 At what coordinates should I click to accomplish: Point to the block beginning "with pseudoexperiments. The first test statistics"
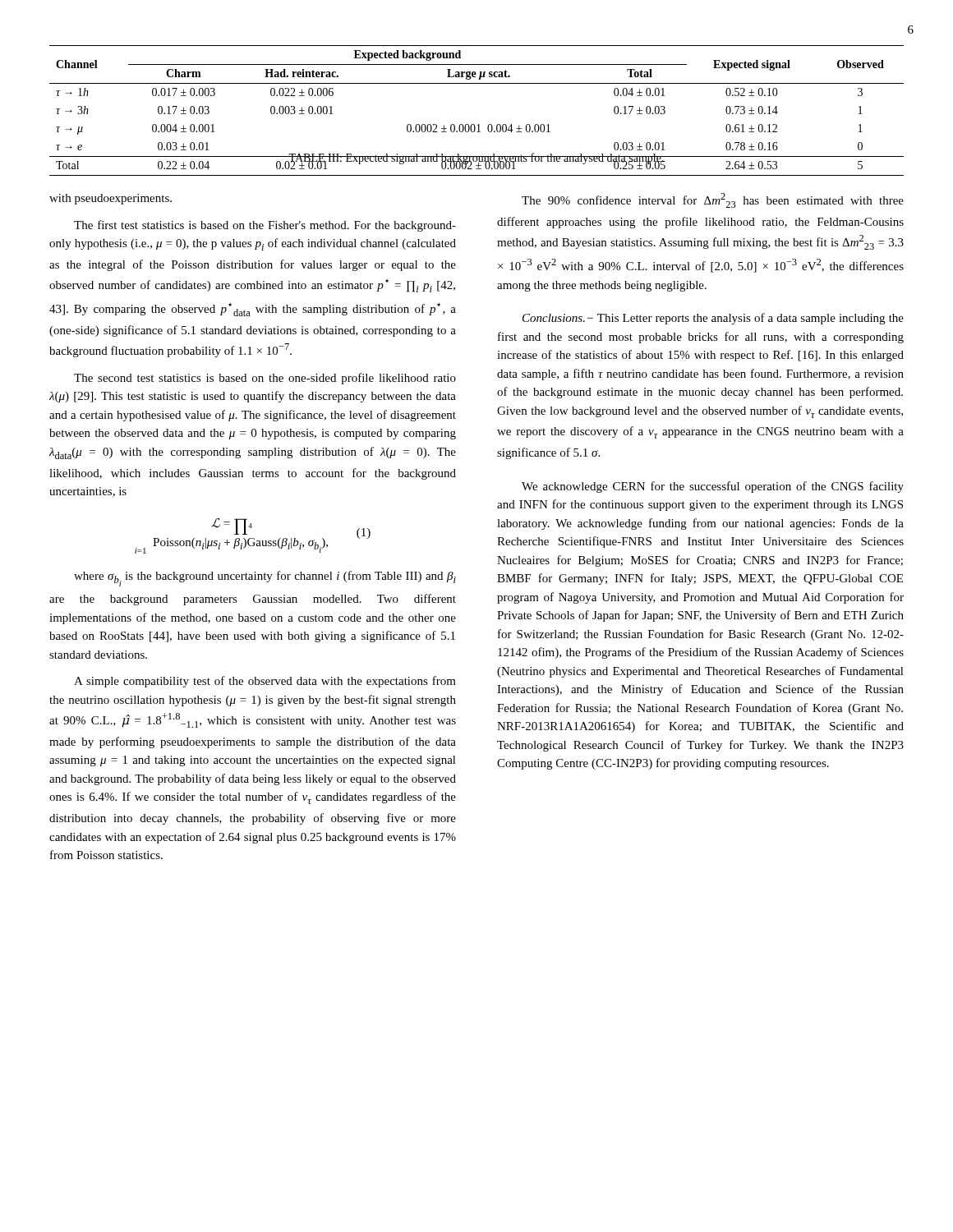click(x=253, y=345)
